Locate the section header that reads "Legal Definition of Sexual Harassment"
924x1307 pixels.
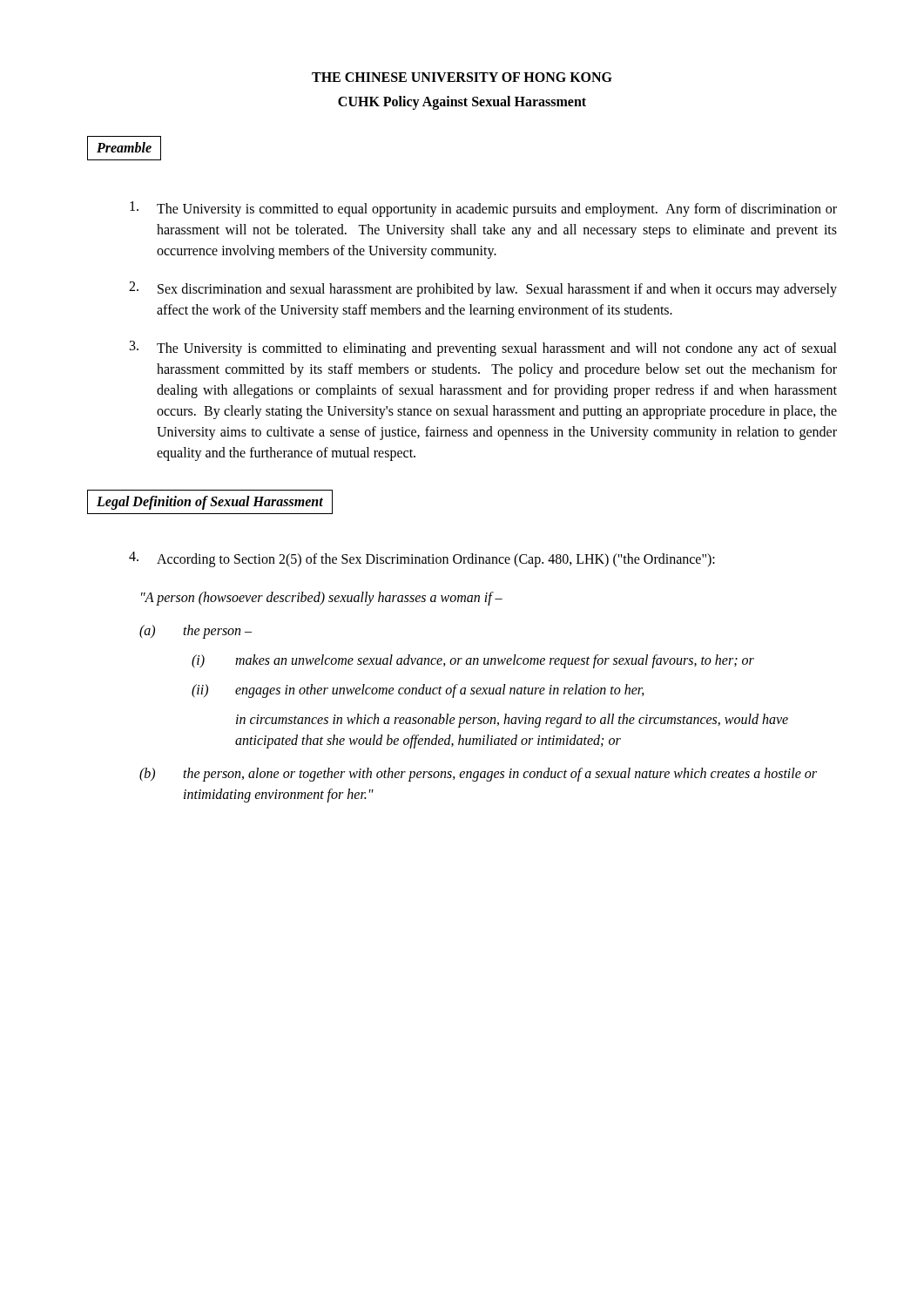click(210, 501)
